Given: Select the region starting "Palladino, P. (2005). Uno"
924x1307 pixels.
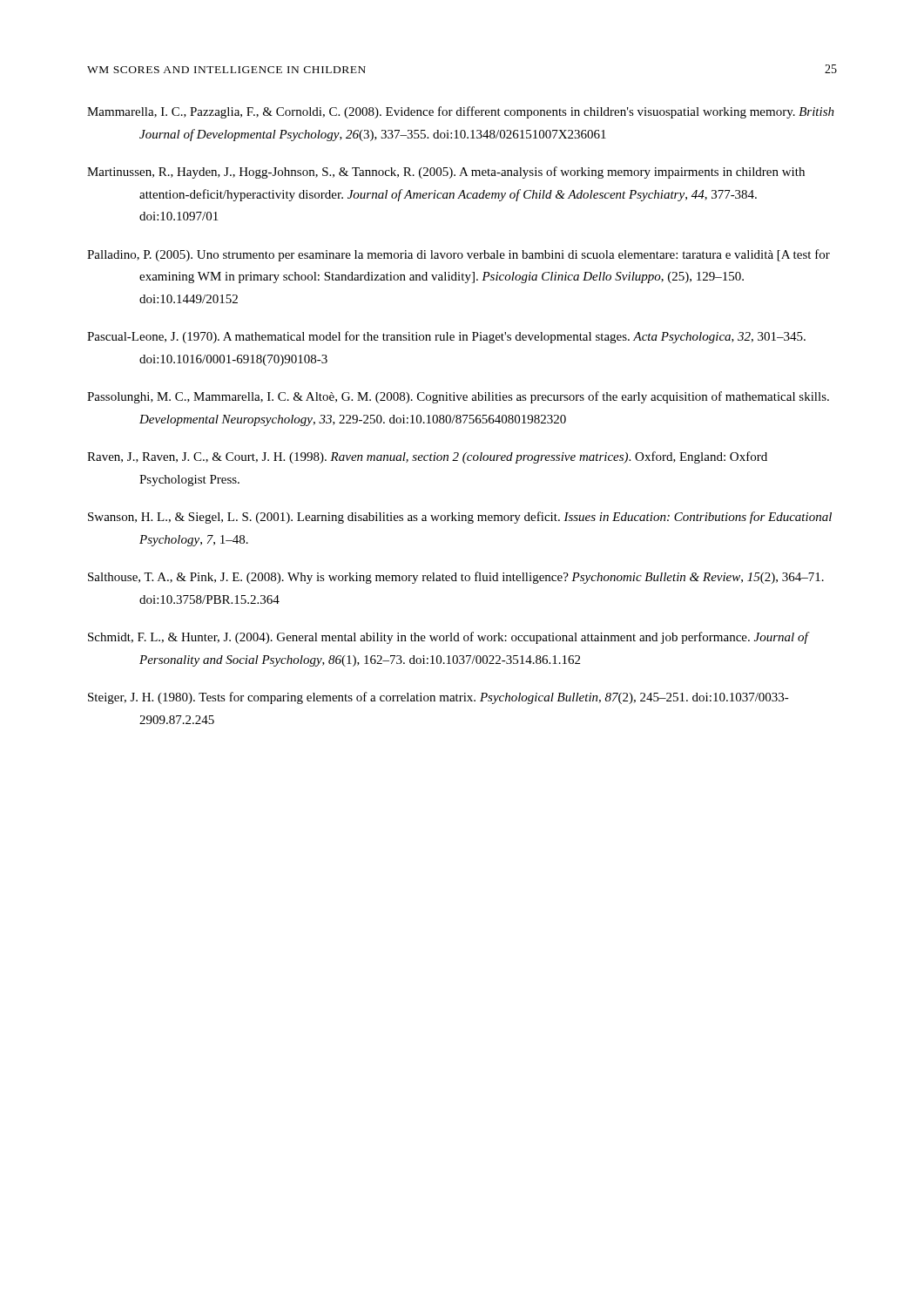Looking at the screenshot, I should 458,276.
